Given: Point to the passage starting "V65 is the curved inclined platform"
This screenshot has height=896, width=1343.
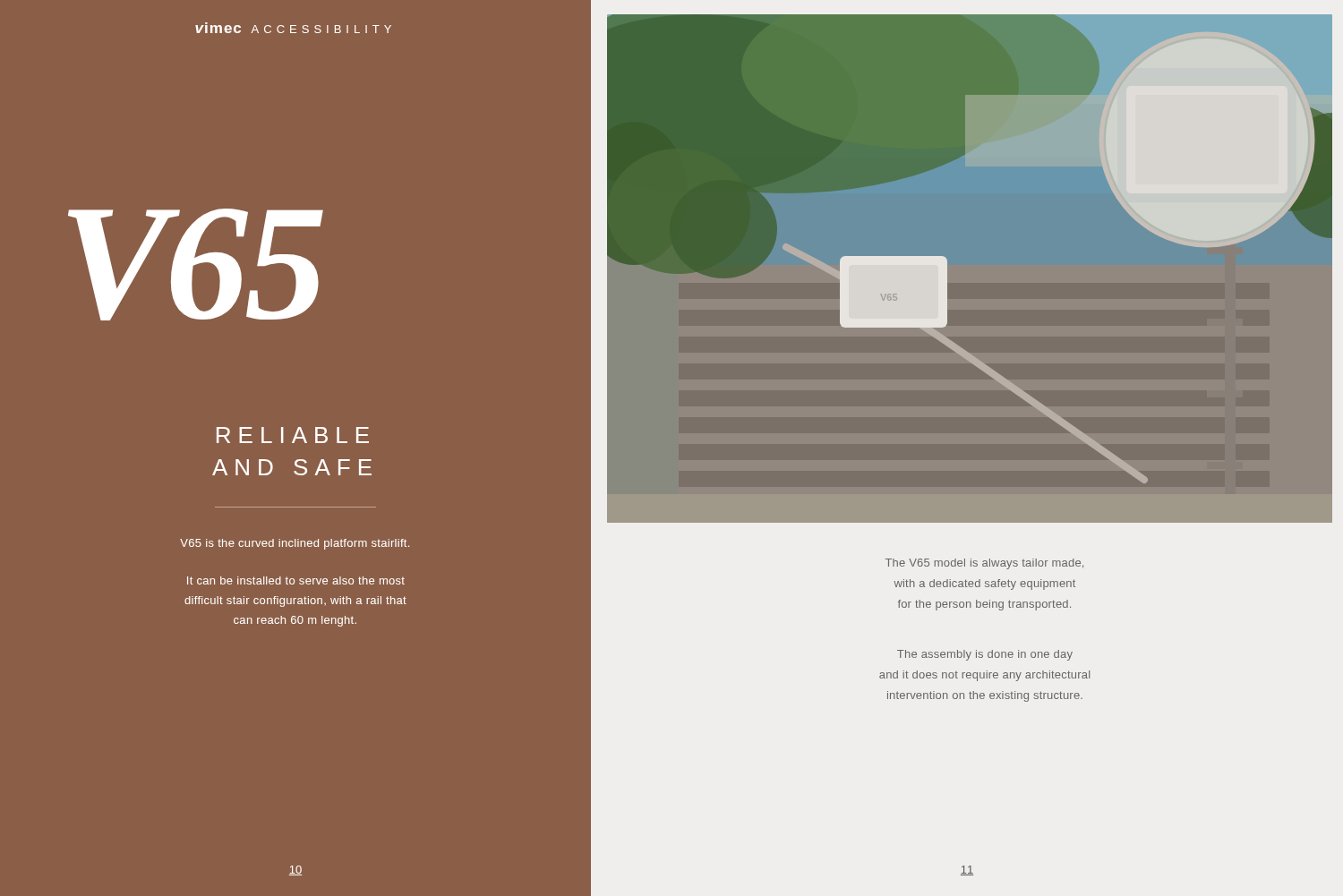Looking at the screenshot, I should tap(295, 543).
